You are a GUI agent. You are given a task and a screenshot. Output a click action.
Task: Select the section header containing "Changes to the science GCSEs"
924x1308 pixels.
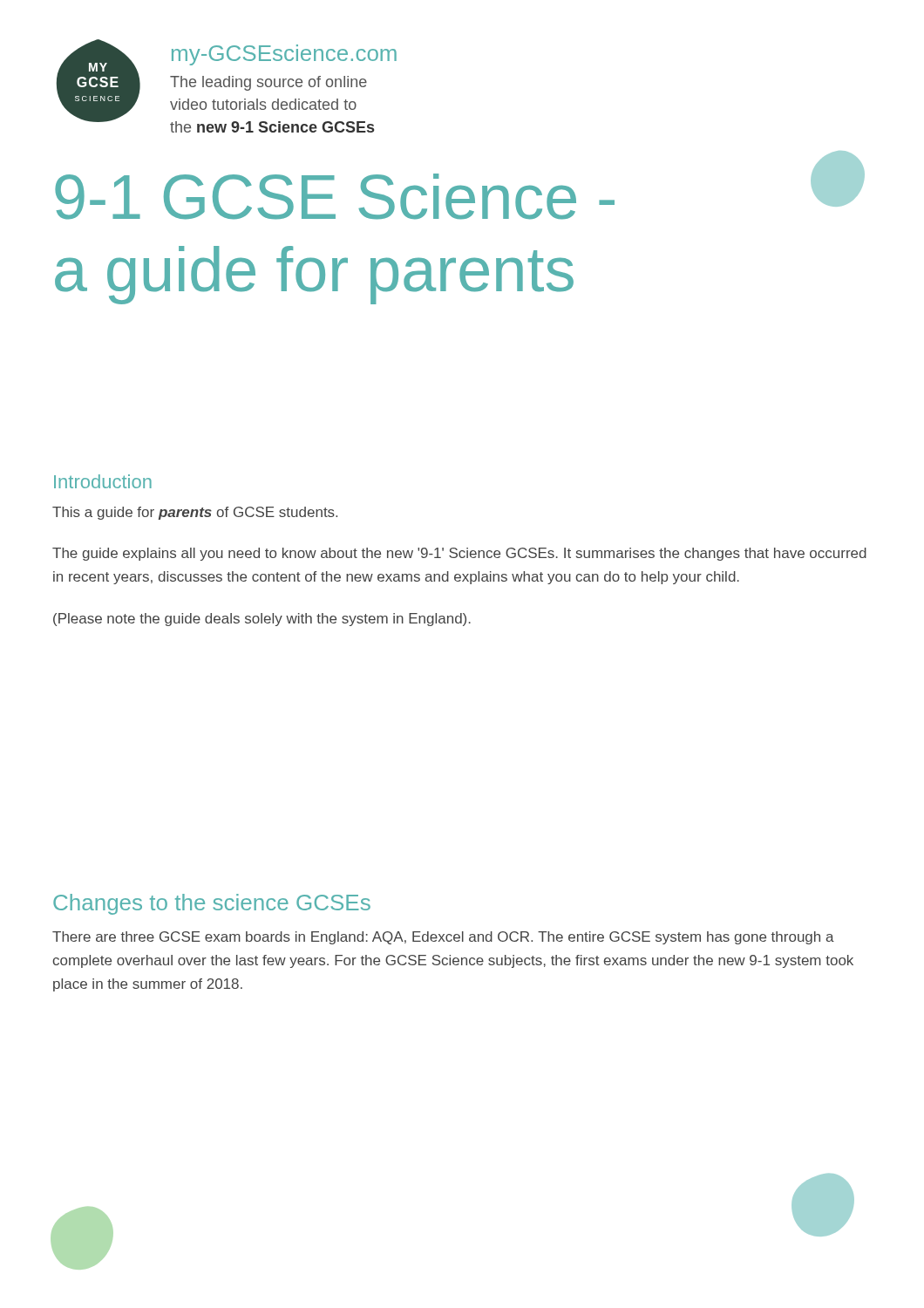[212, 904]
